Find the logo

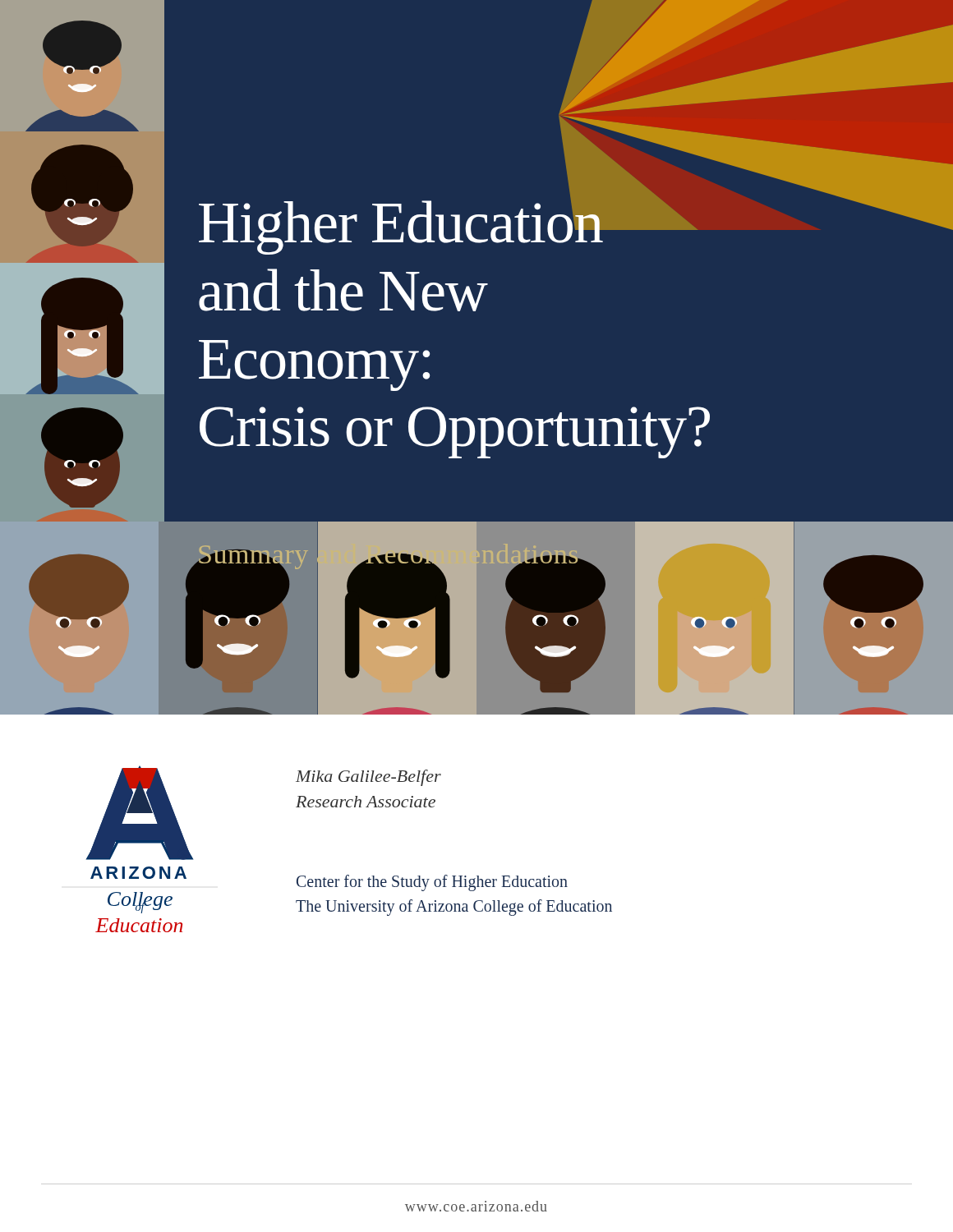pos(140,852)
